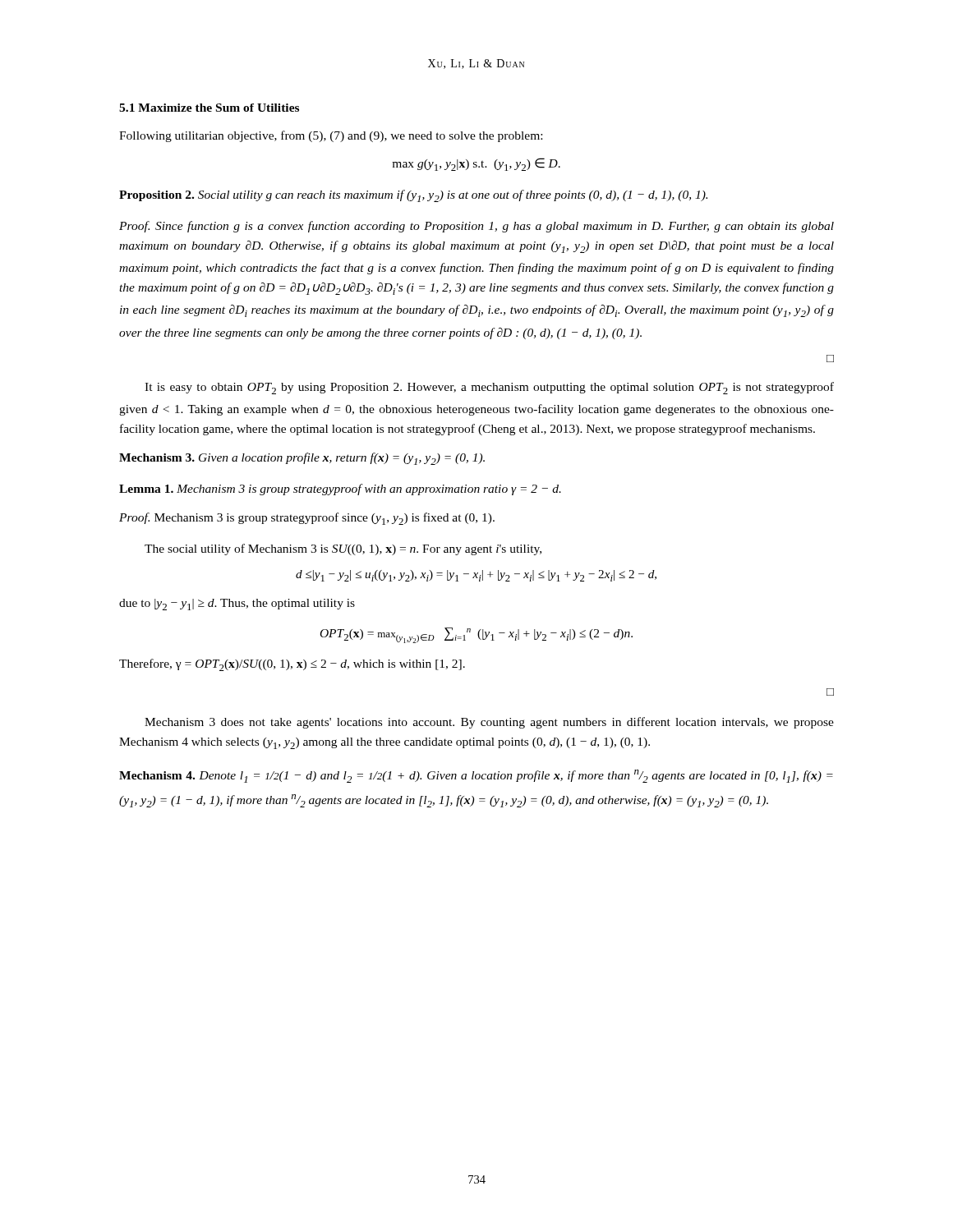Point to the block beginning "Mechanism 4. Denote l1 = 1/2(1"
The width and height of the screenshot is (953, 1232).
[x=476, y=788]
